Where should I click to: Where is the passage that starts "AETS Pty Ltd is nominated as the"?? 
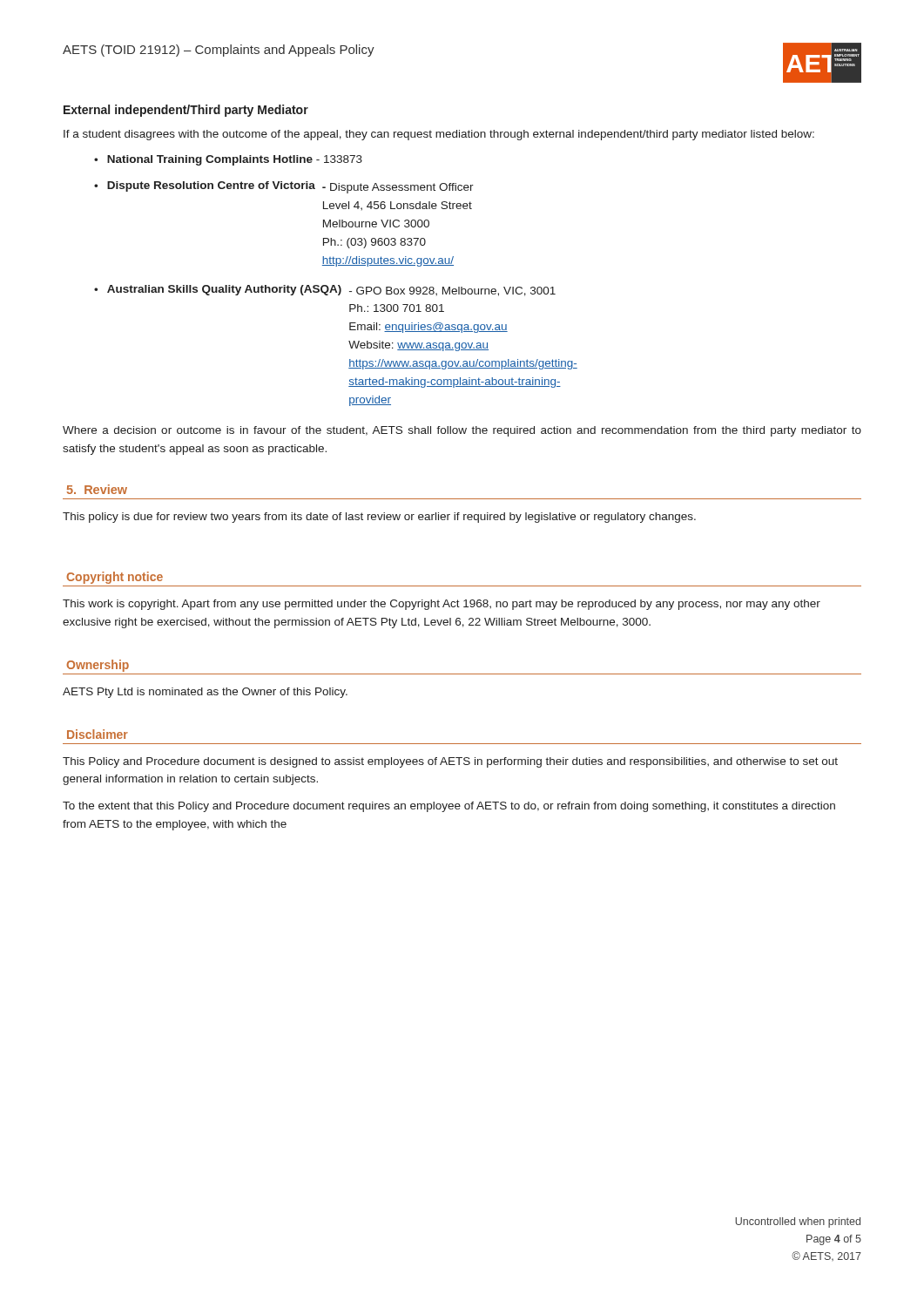(x=205, y=693)
